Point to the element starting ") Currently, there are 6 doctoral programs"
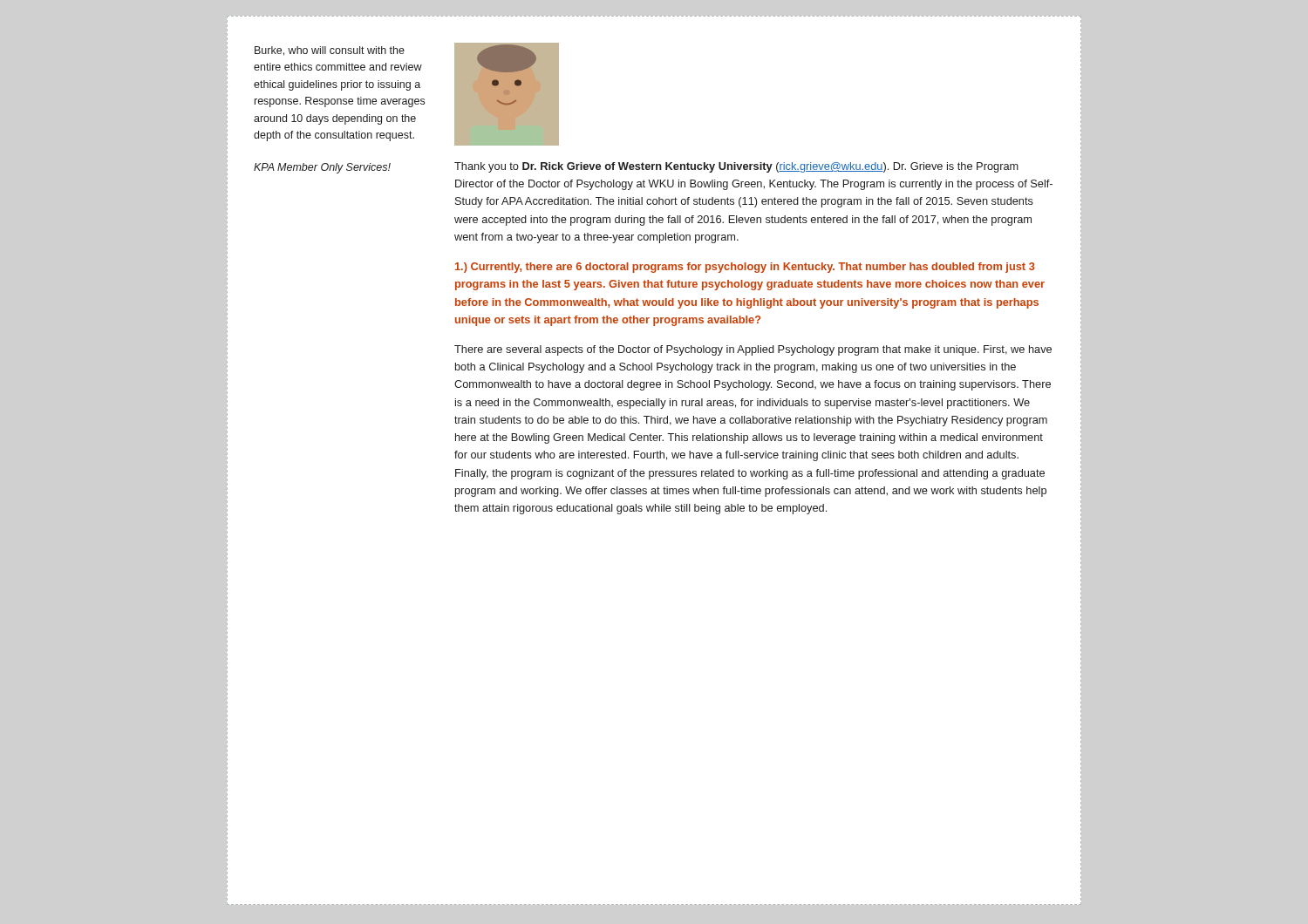This screenshot has height=924, width=1308. [x=749, y=293]
